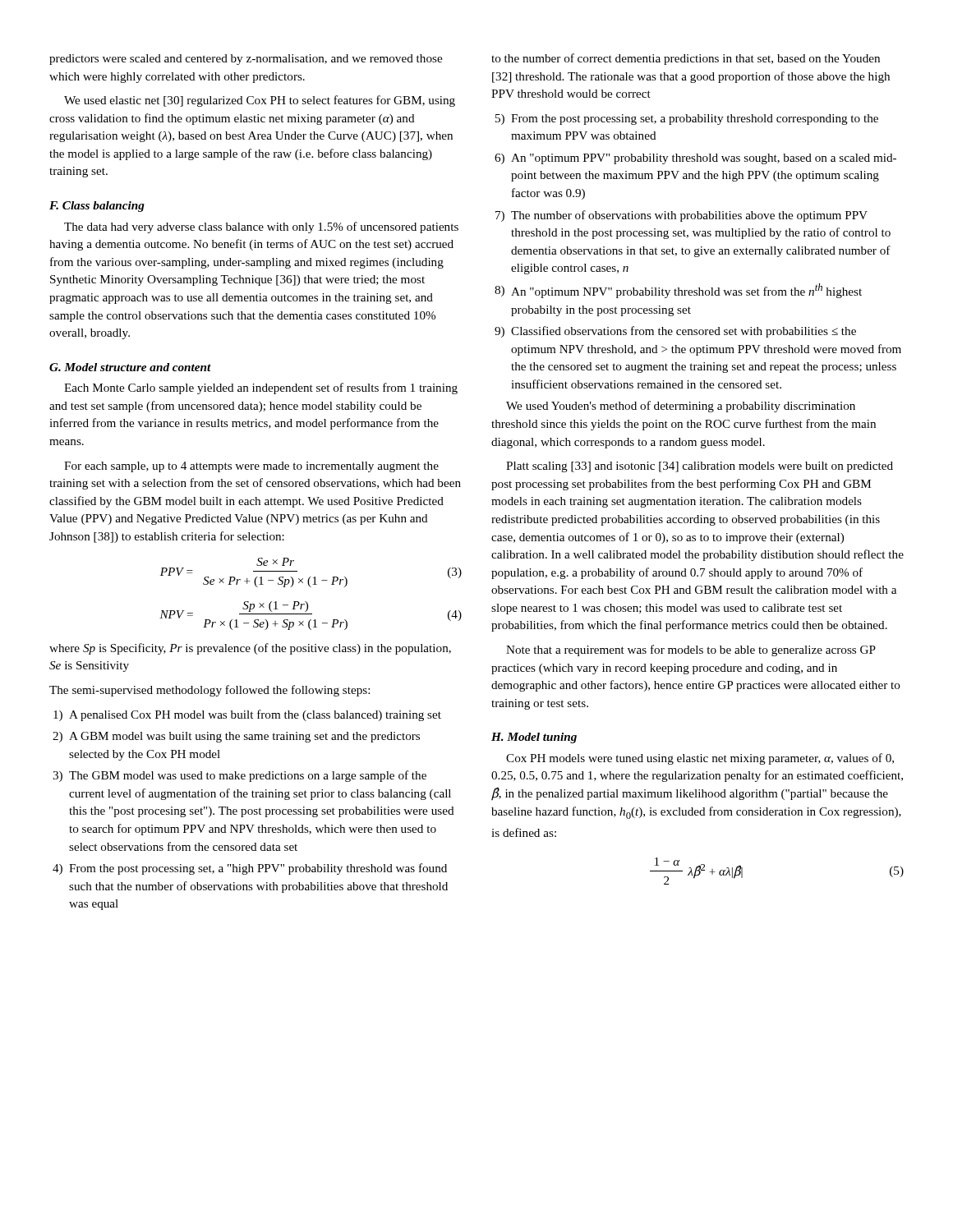Point to the block beginning "7) The number of observations with"
Viewport: 953px width, 1232px height.
click(699, 241)
